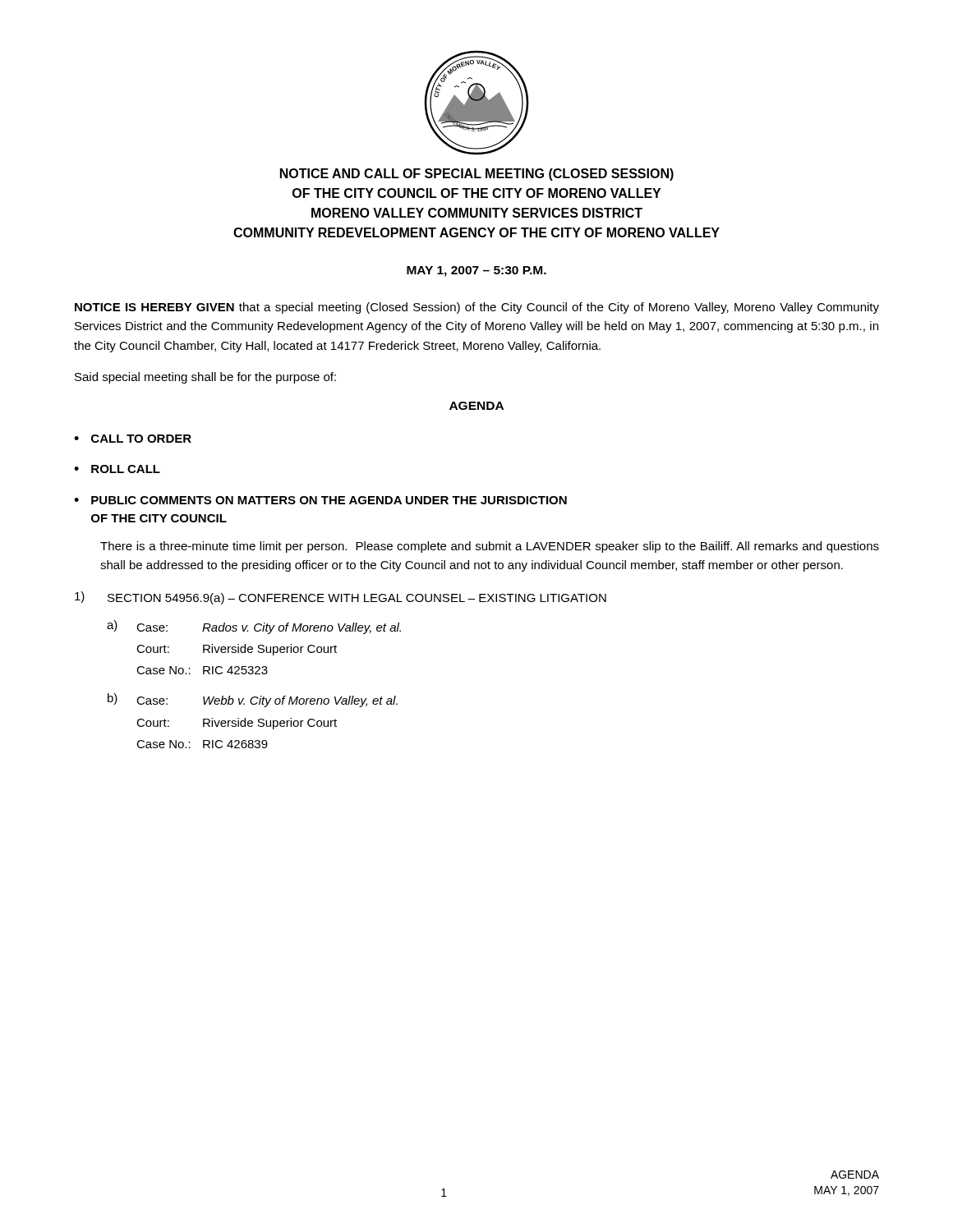Click on the text block starting "• ROLL CALL"
This screenshot has height=1232, width=953.
(117, 470)
